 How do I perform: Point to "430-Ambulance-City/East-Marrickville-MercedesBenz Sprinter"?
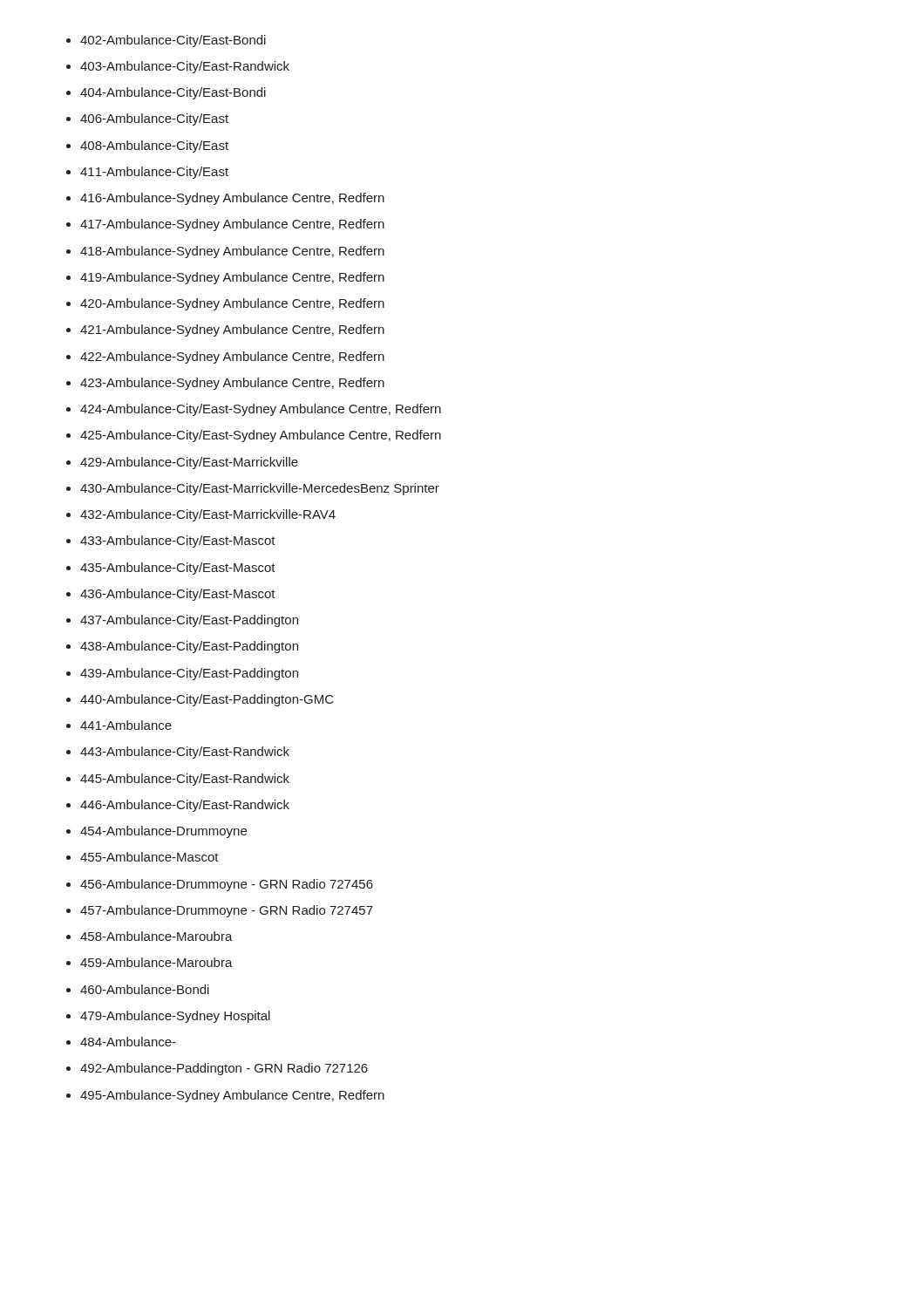pyautogui.click(x=260, y=488)
